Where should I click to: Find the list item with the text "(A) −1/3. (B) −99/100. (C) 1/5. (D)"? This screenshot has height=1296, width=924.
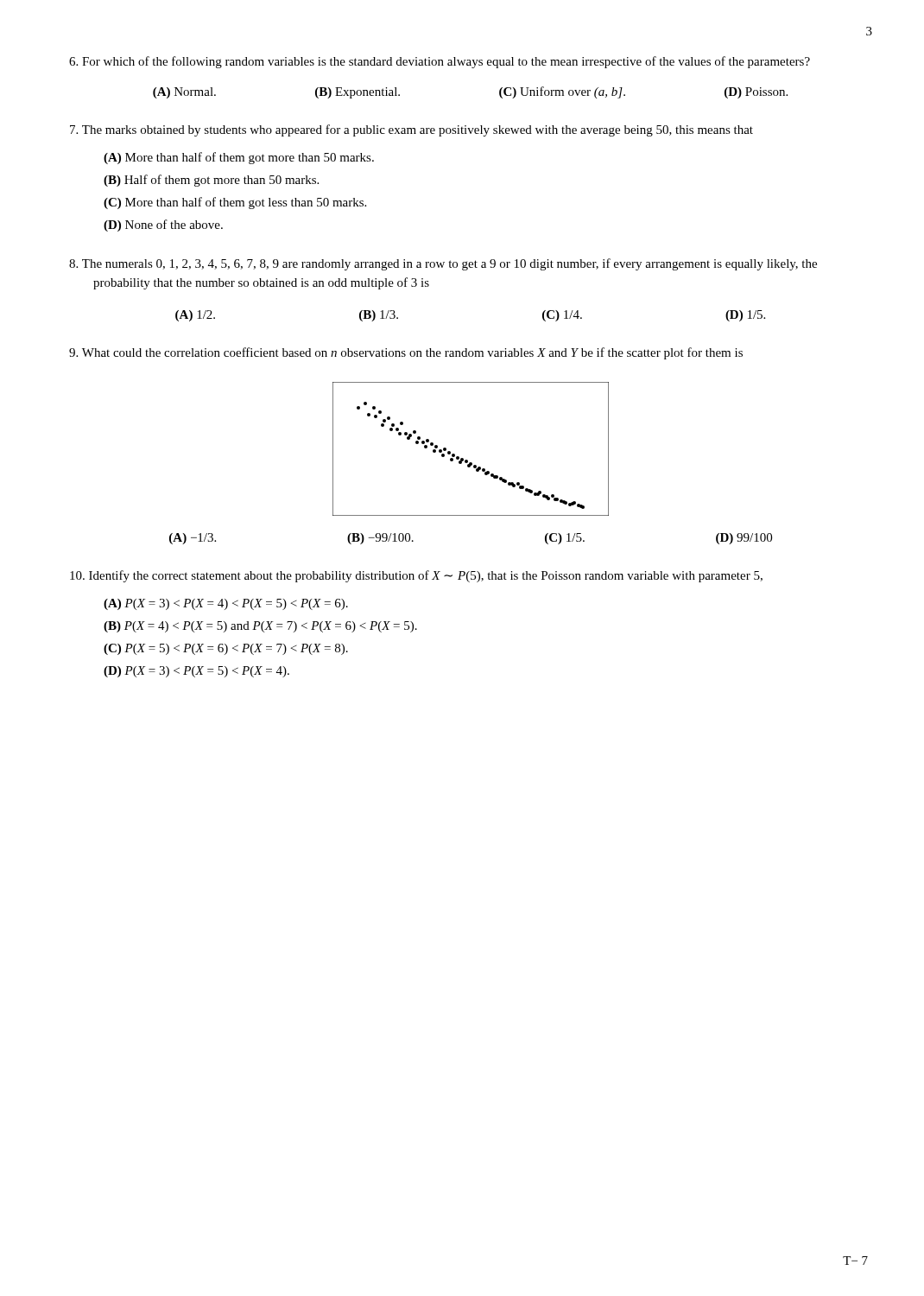coord(200,539)
